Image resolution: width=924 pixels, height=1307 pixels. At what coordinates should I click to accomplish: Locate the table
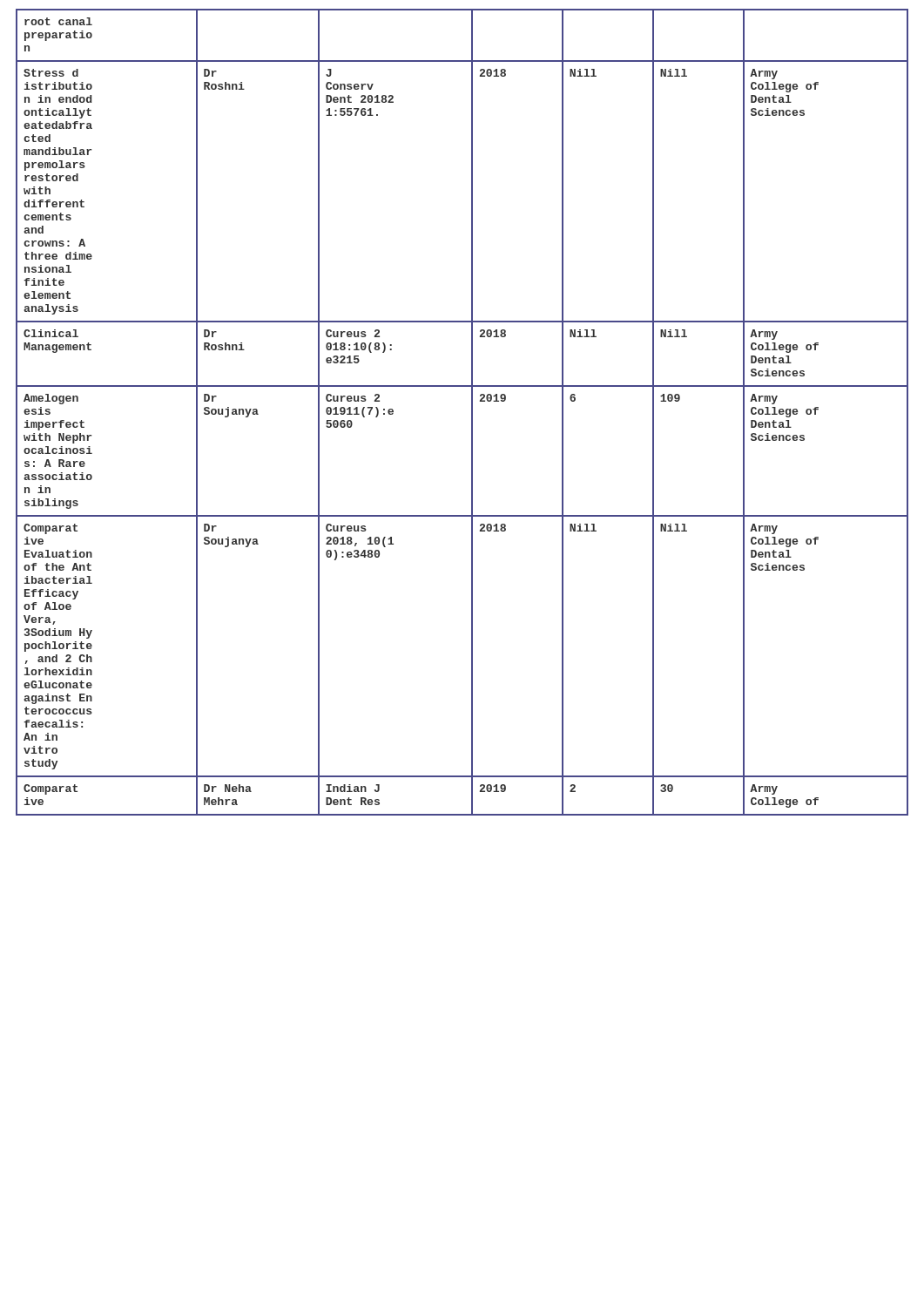coord(462,654)
